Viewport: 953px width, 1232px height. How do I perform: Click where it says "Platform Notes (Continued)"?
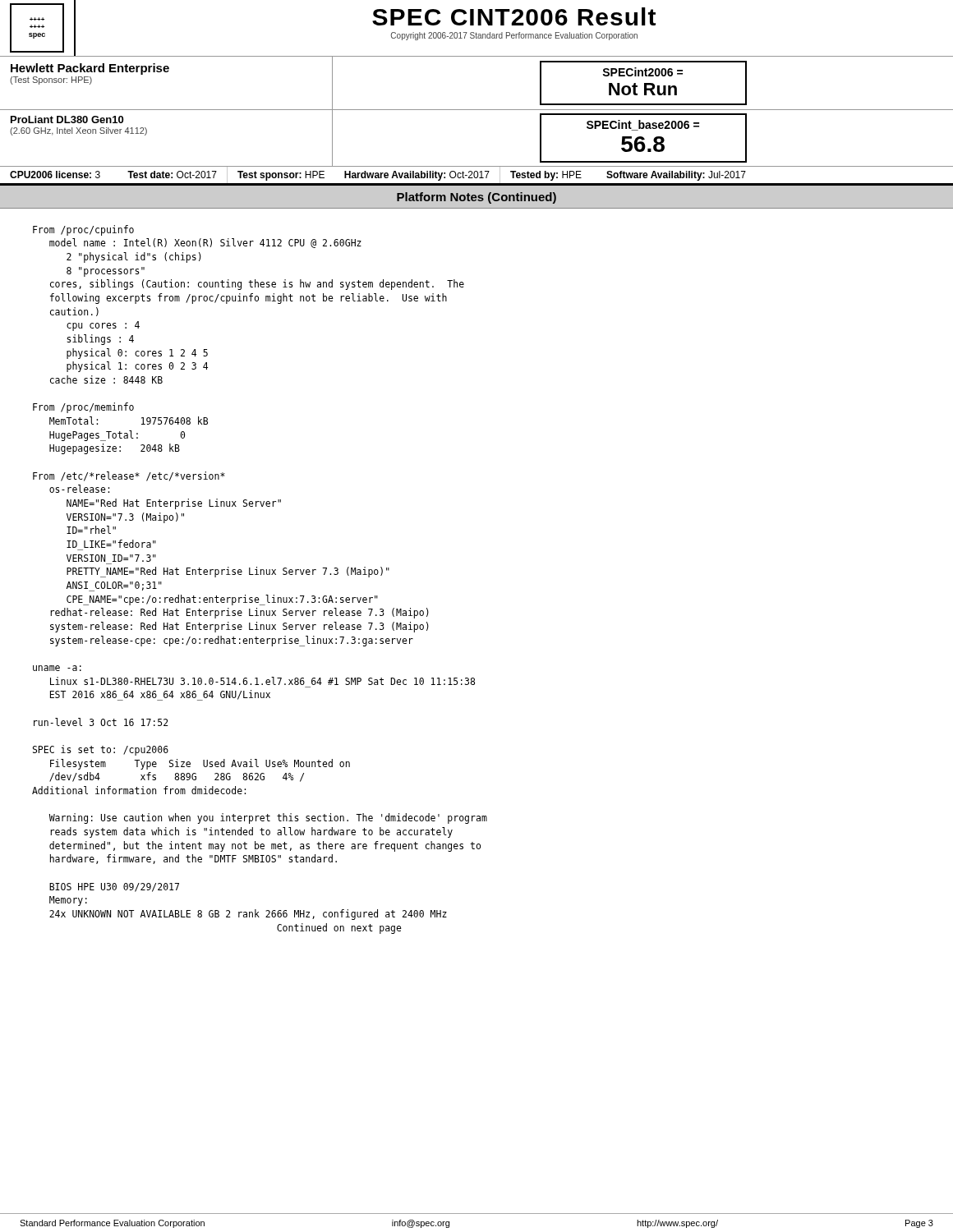click(x=476, y=197)
